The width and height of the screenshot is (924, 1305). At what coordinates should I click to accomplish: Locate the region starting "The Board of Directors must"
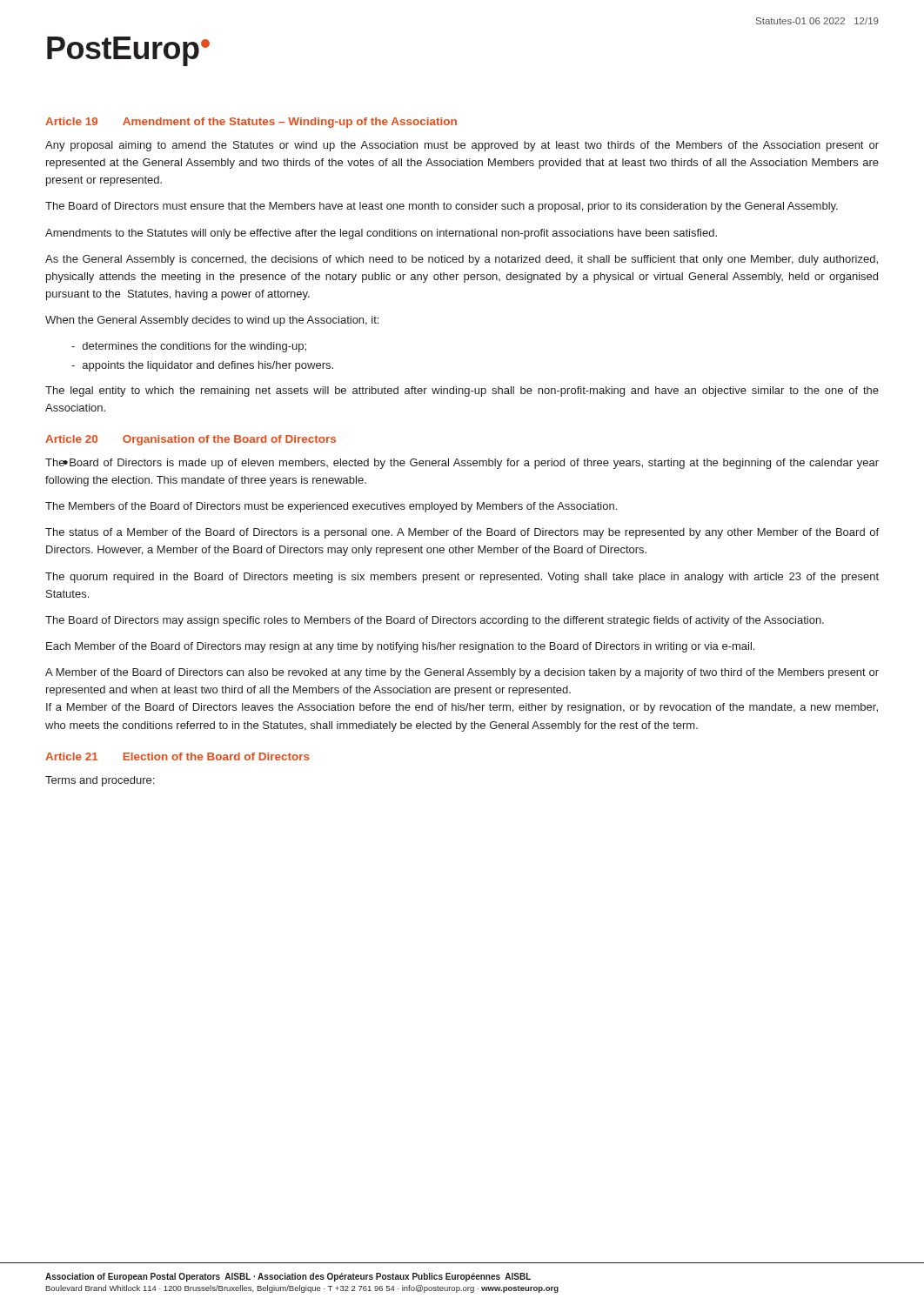442,206
